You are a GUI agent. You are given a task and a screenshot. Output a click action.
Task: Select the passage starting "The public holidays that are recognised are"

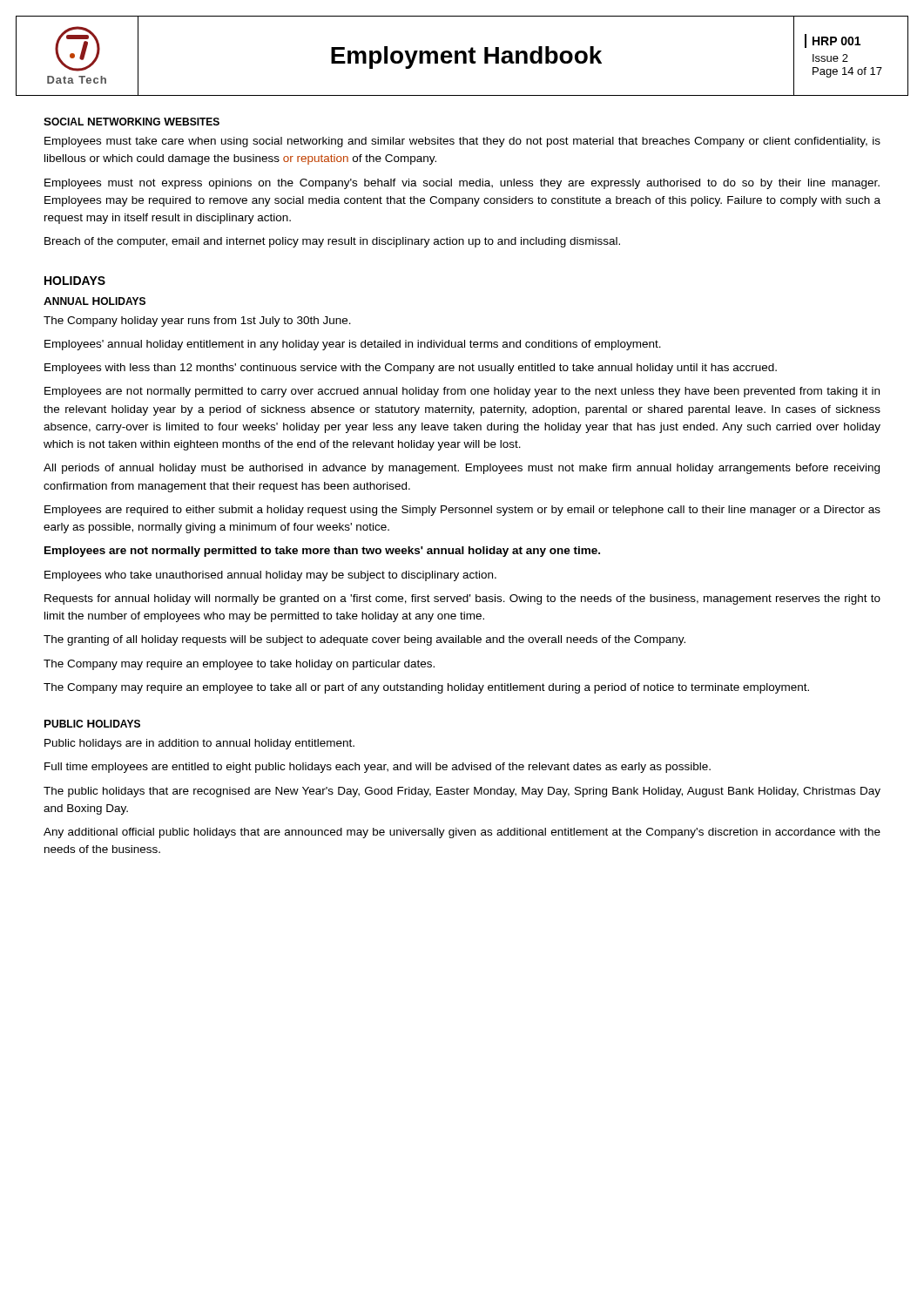click(x=462, y=799)
